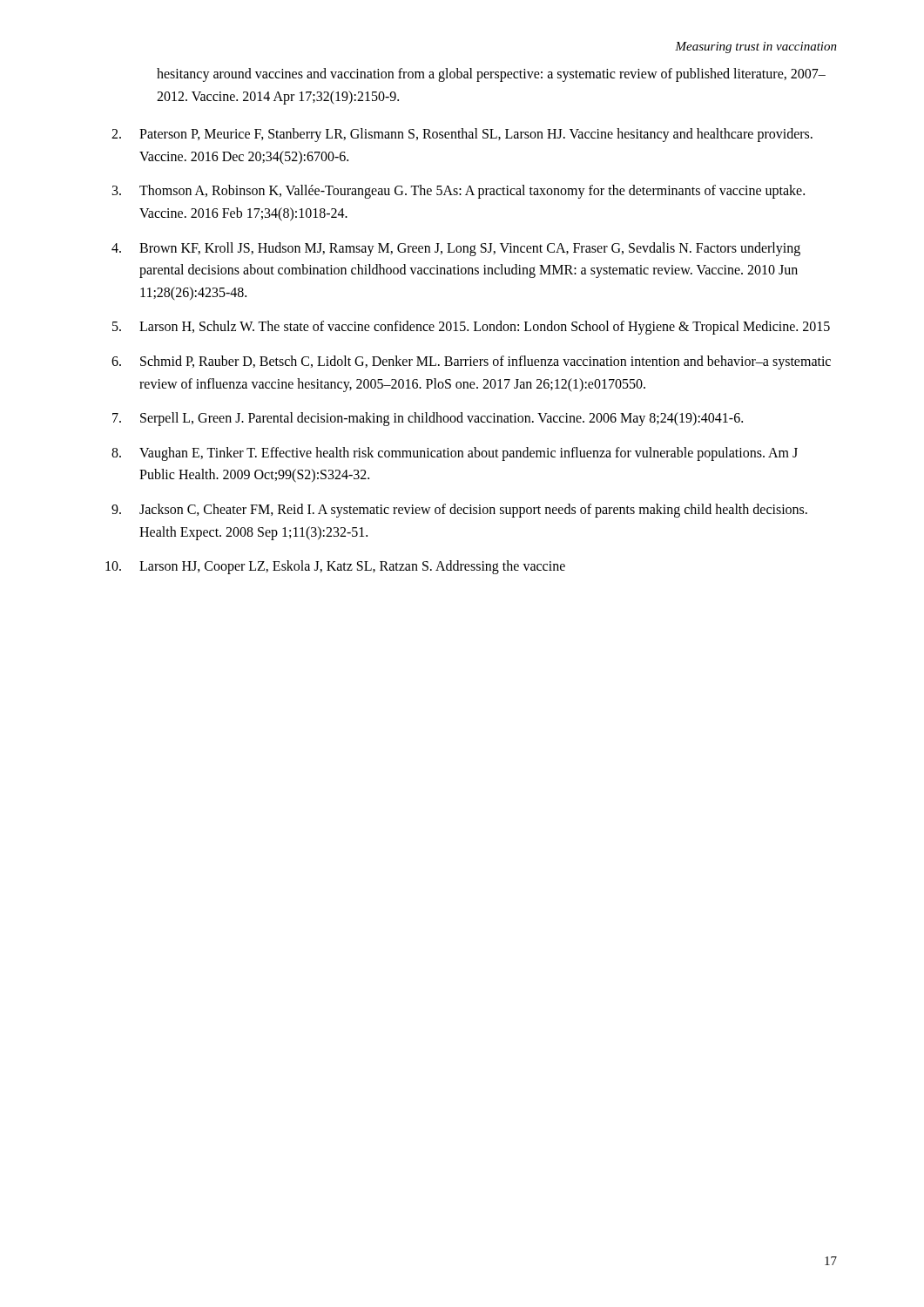
Task: Click on the element starting "hesitancy around vaccines and vaccination from a global"
Action: pyautogui.click(x=491, y=85)
